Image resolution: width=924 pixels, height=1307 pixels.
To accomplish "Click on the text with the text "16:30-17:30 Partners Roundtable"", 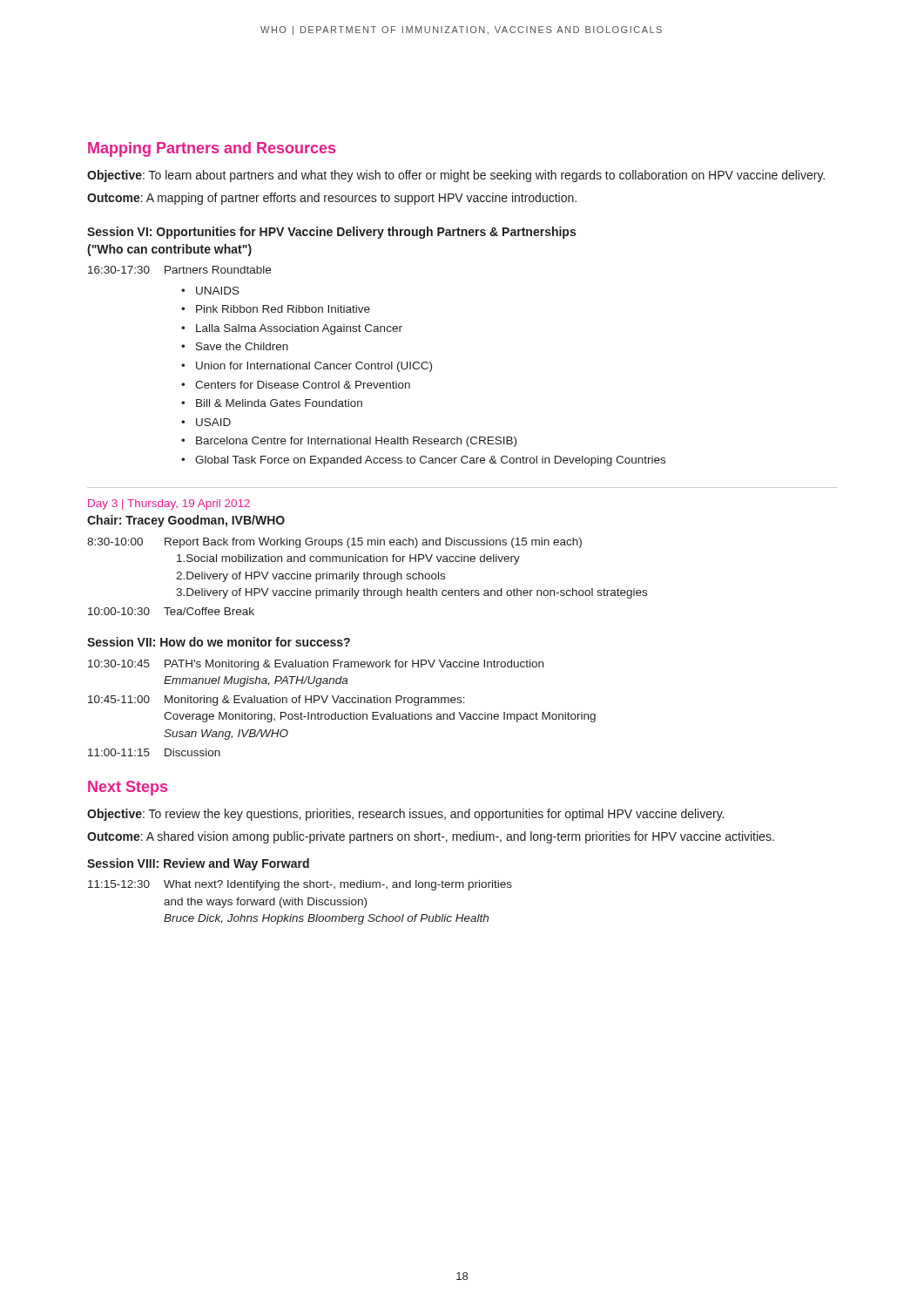I will pos(179,270).
